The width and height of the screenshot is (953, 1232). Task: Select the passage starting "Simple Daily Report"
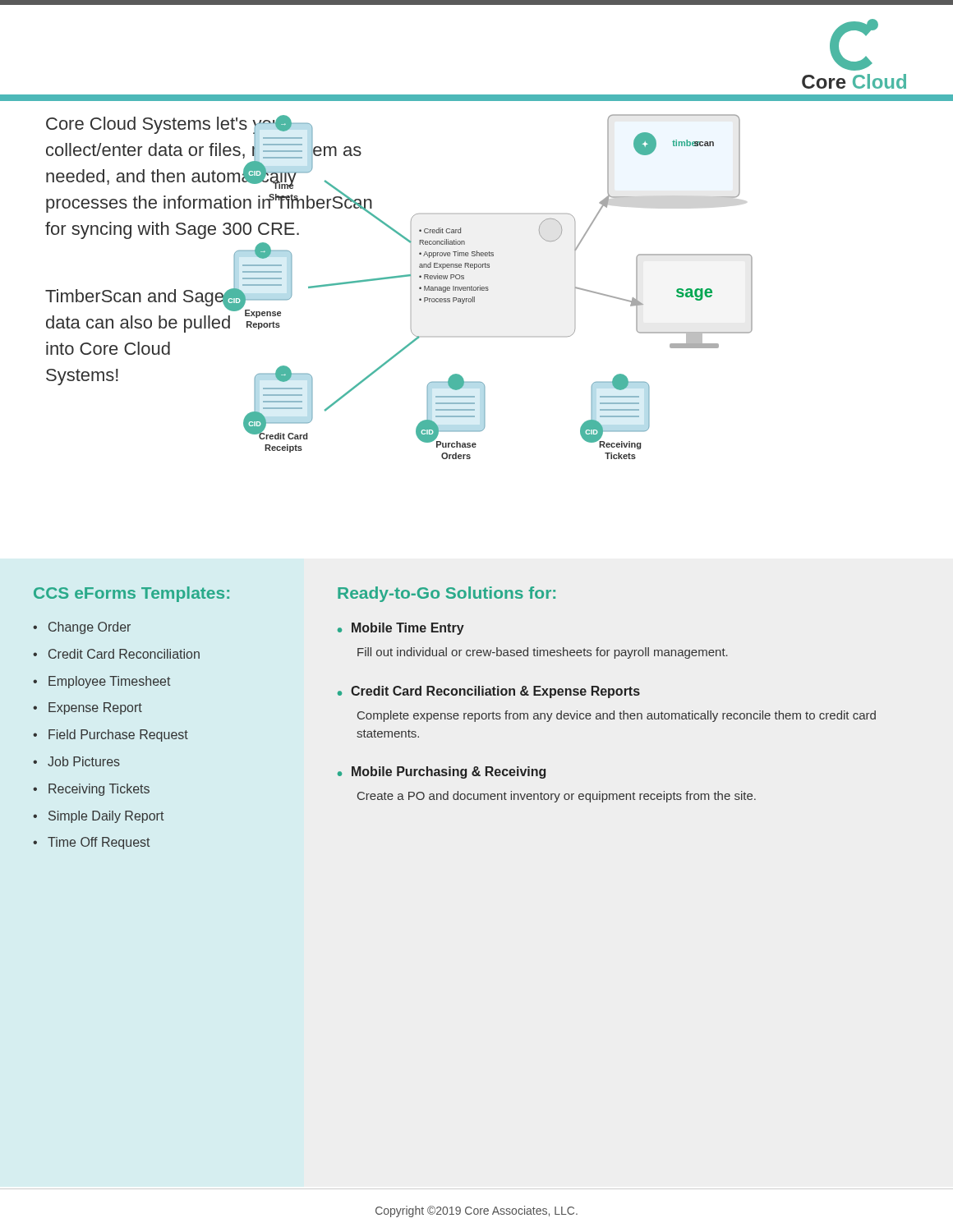[x=156, y=816]
